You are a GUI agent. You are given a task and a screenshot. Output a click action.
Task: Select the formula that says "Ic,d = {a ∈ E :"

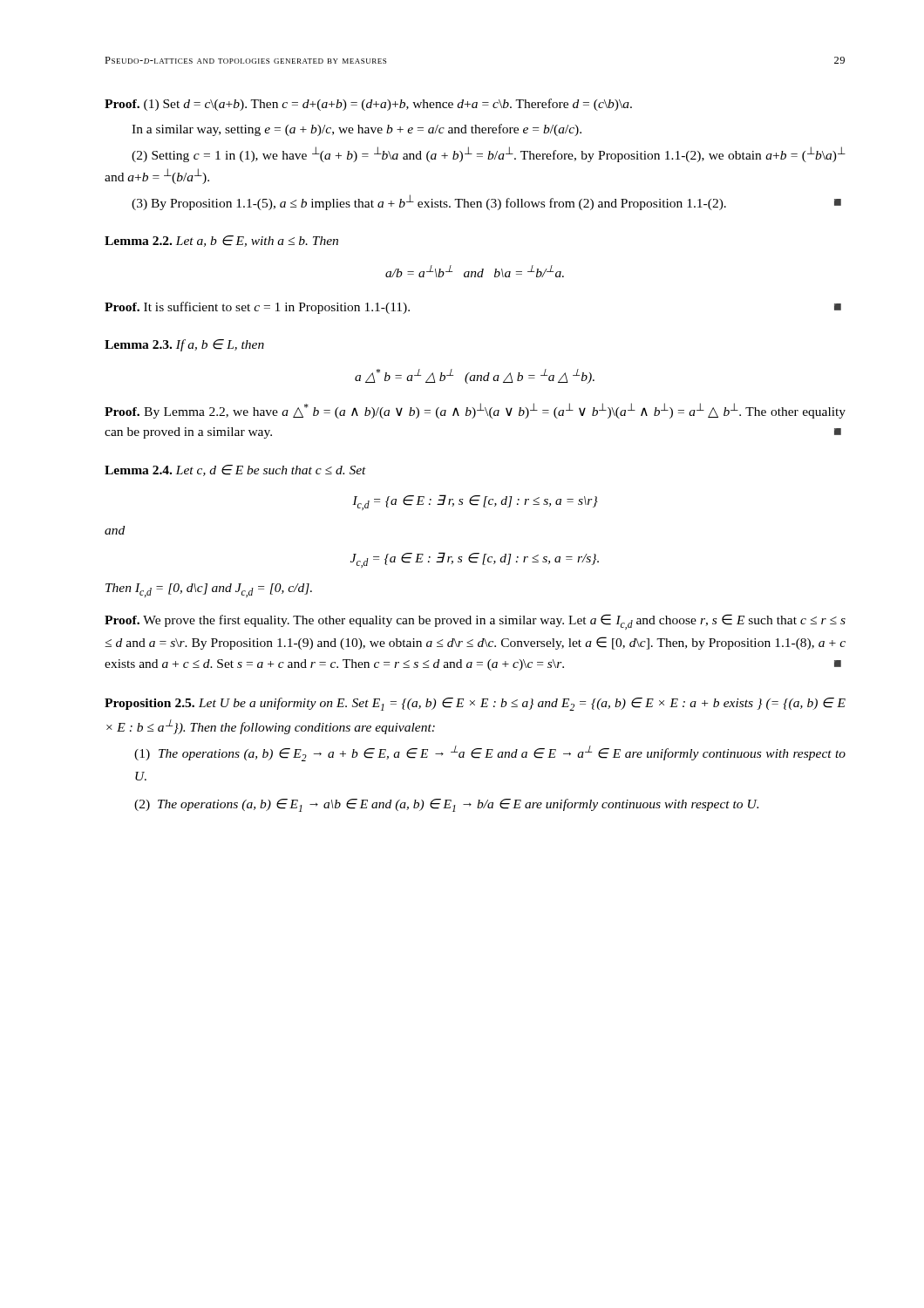(475, 502)
